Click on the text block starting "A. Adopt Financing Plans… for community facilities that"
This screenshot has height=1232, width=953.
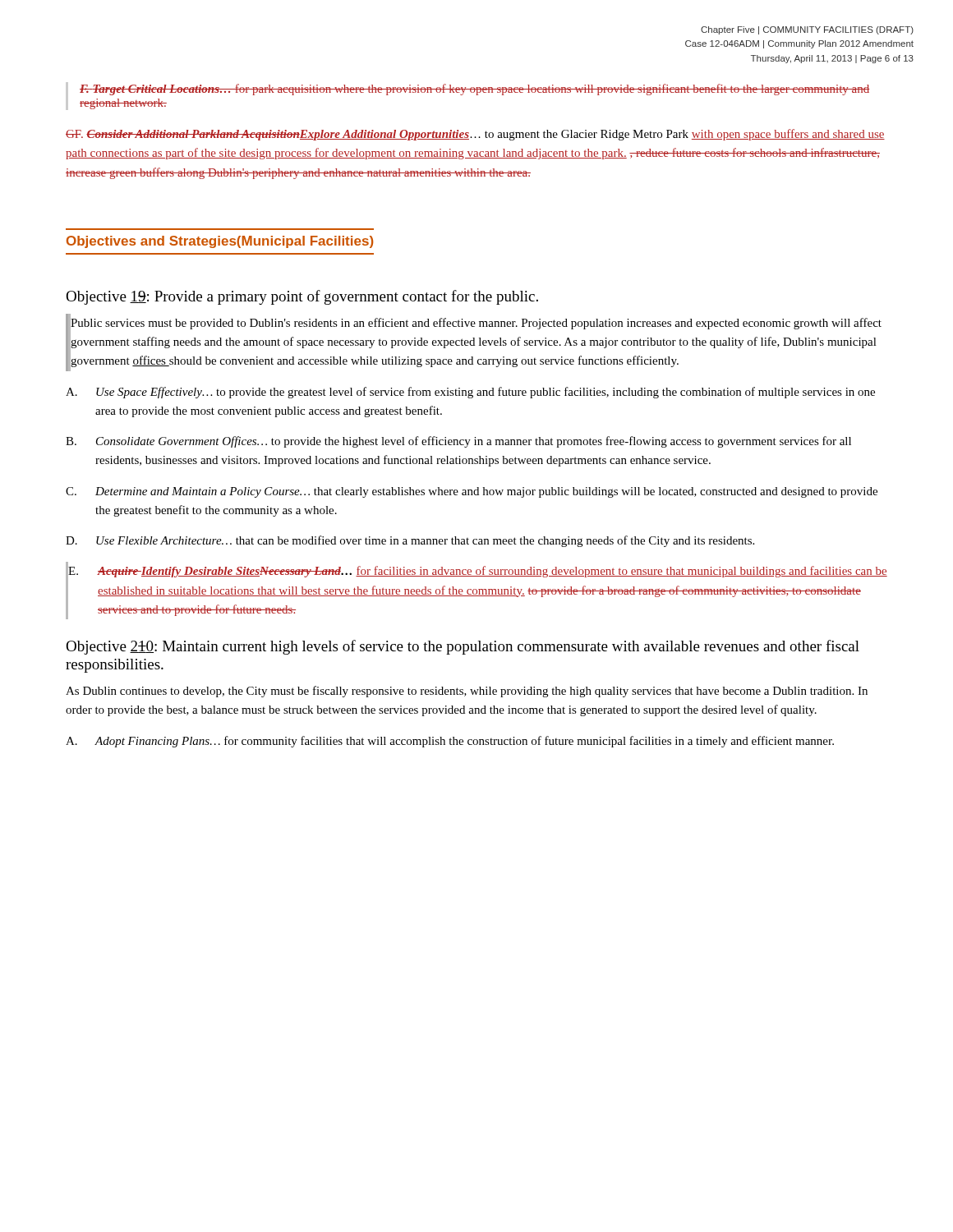[476, 741]
